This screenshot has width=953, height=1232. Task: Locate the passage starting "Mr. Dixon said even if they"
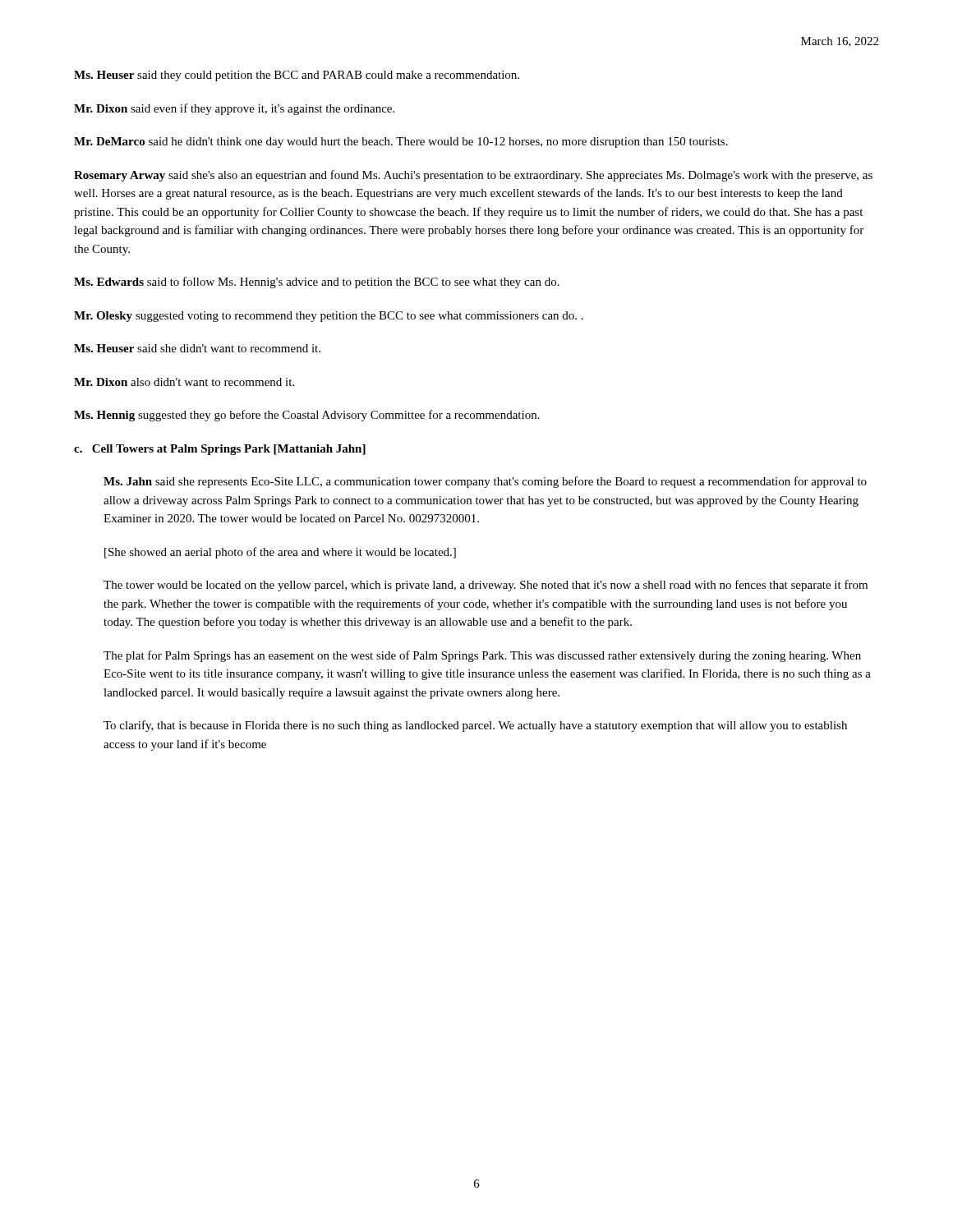tap(235, 108)
